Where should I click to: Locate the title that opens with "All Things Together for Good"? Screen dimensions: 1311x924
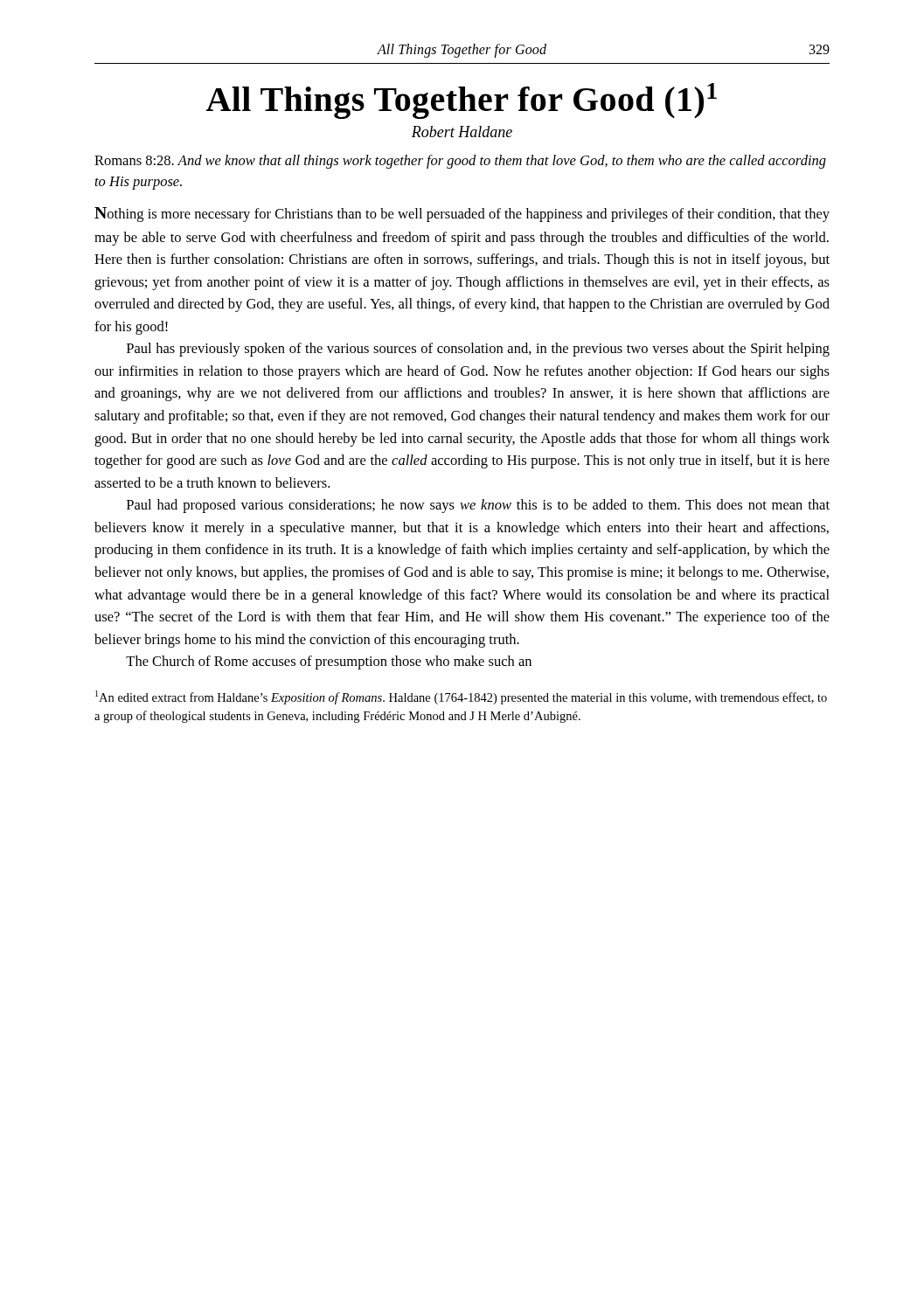point(462,100)
